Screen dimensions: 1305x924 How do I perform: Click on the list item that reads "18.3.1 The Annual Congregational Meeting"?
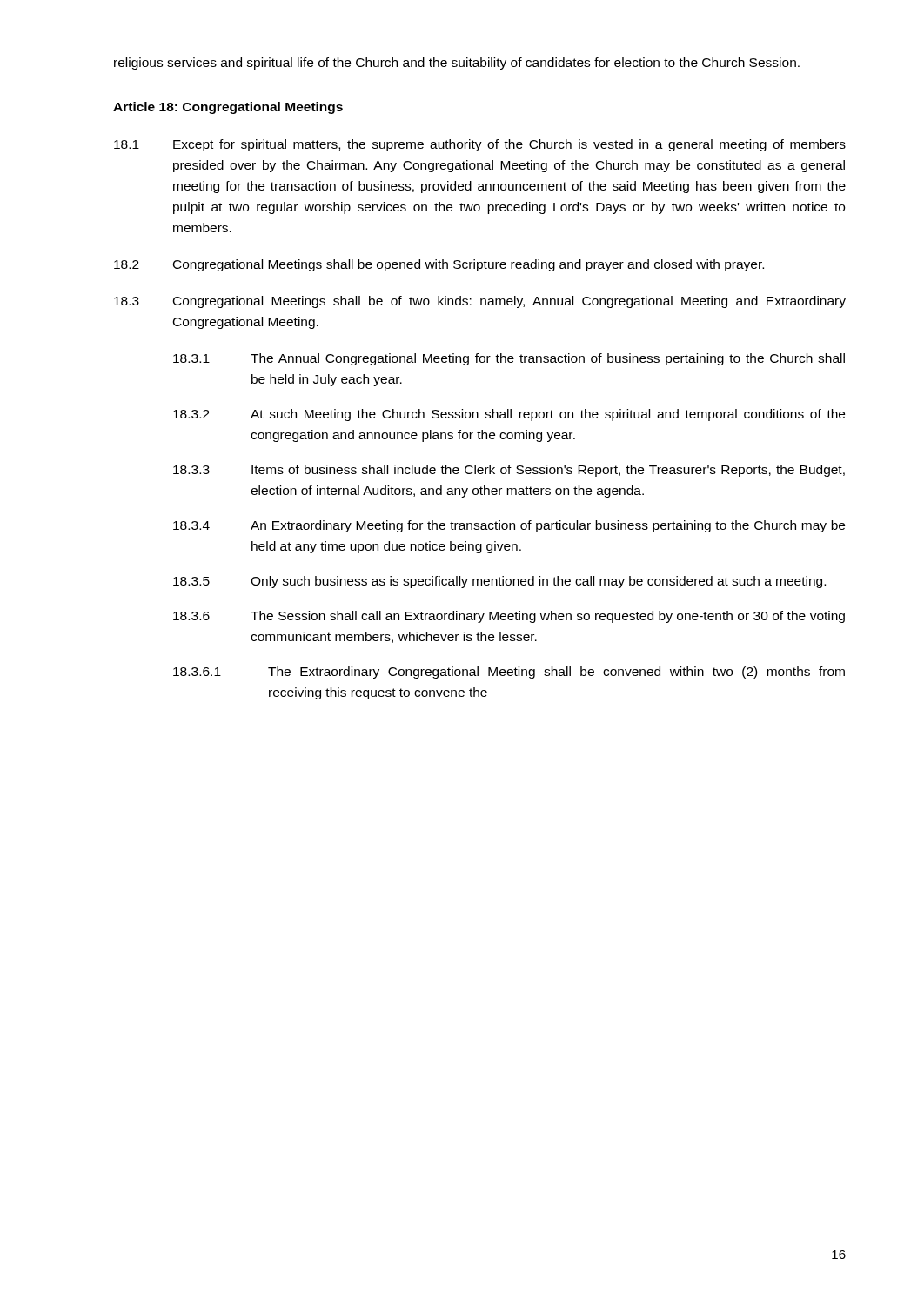pos(509,369)
